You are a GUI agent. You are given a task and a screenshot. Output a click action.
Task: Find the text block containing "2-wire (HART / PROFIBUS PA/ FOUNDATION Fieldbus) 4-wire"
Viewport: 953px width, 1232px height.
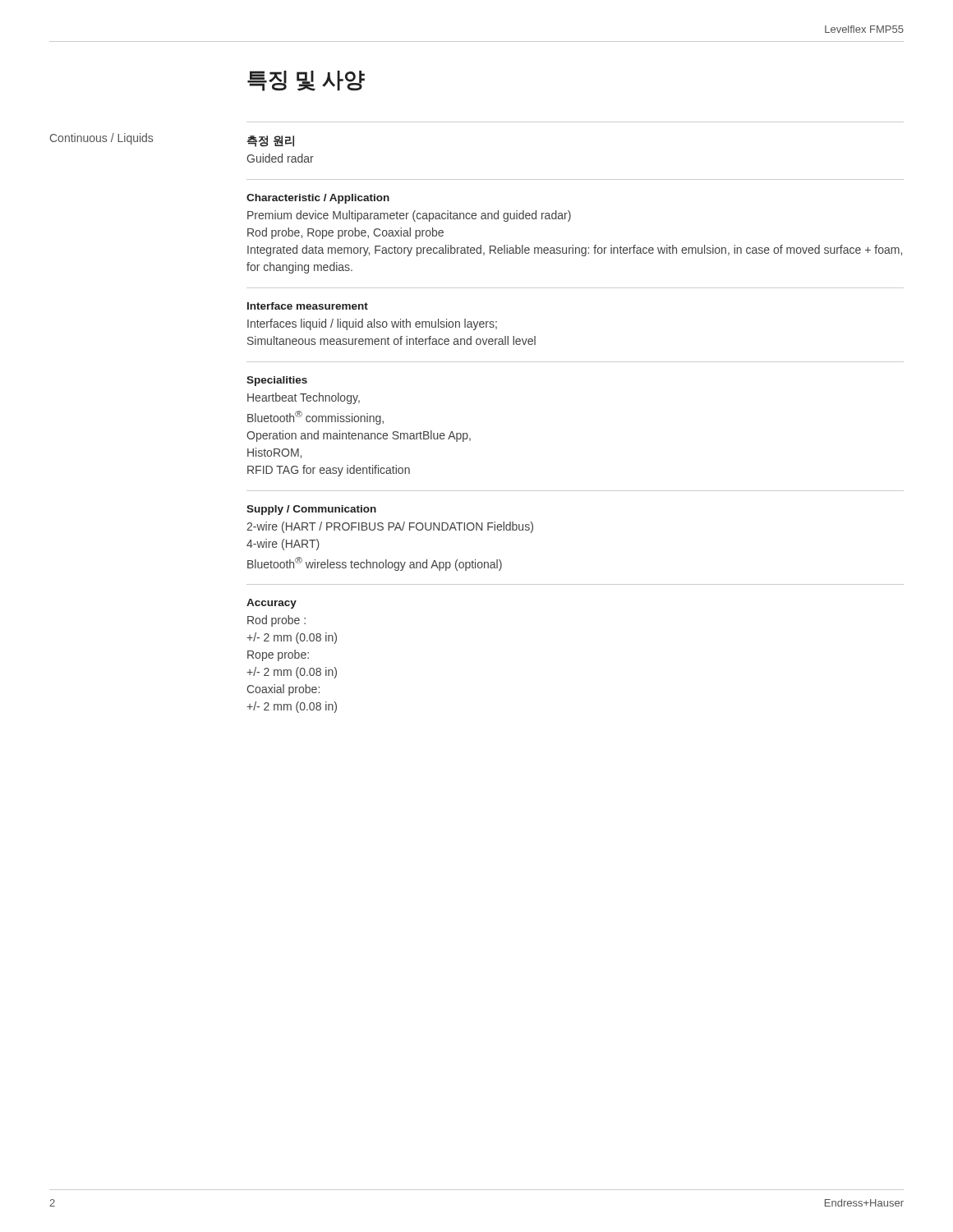390,527
